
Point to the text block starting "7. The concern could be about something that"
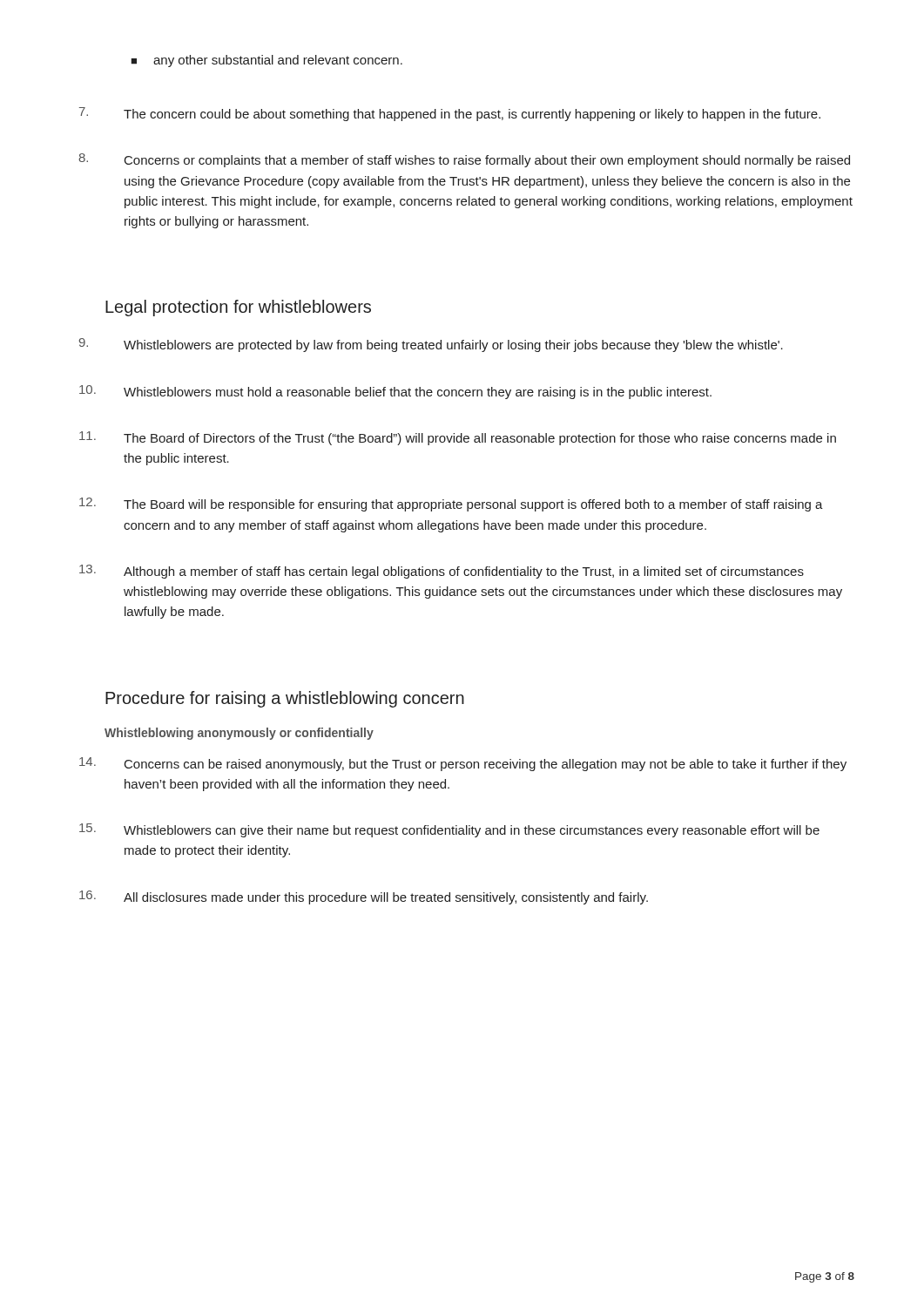[x=466, y=114]
